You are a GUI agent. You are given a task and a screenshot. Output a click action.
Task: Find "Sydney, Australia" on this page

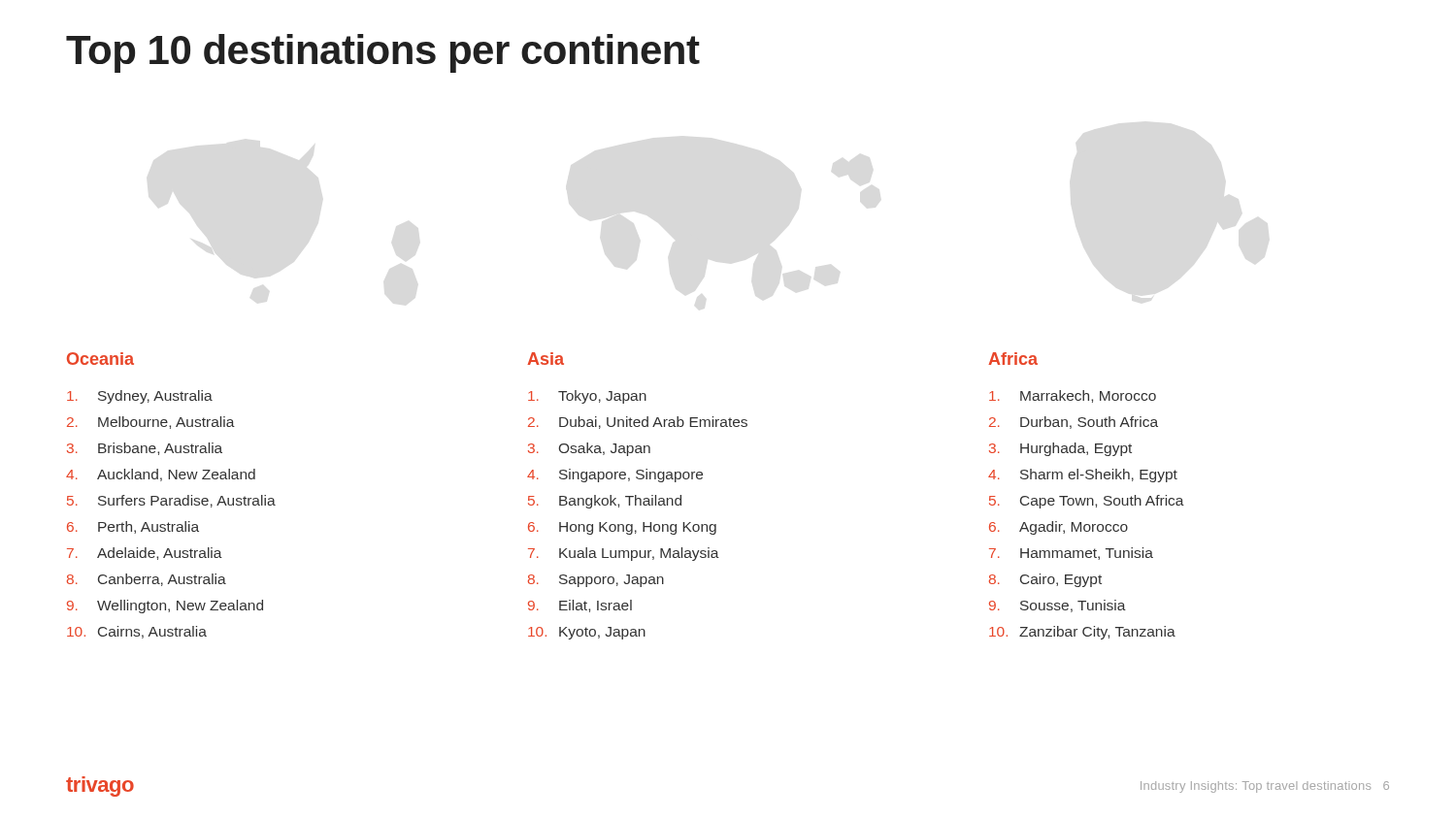point(140,397)
